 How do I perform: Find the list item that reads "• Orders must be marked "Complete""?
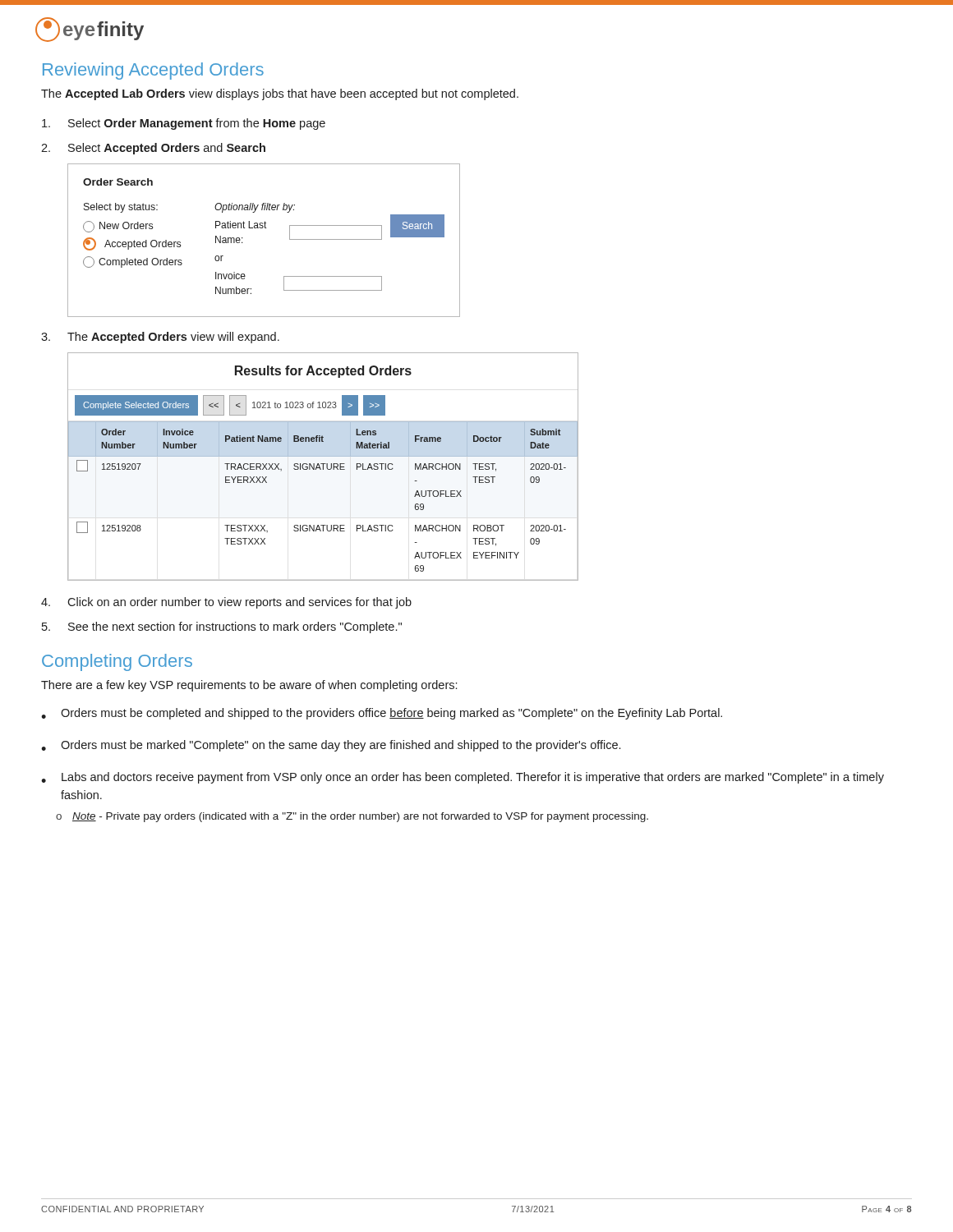[x=476, y=749]
